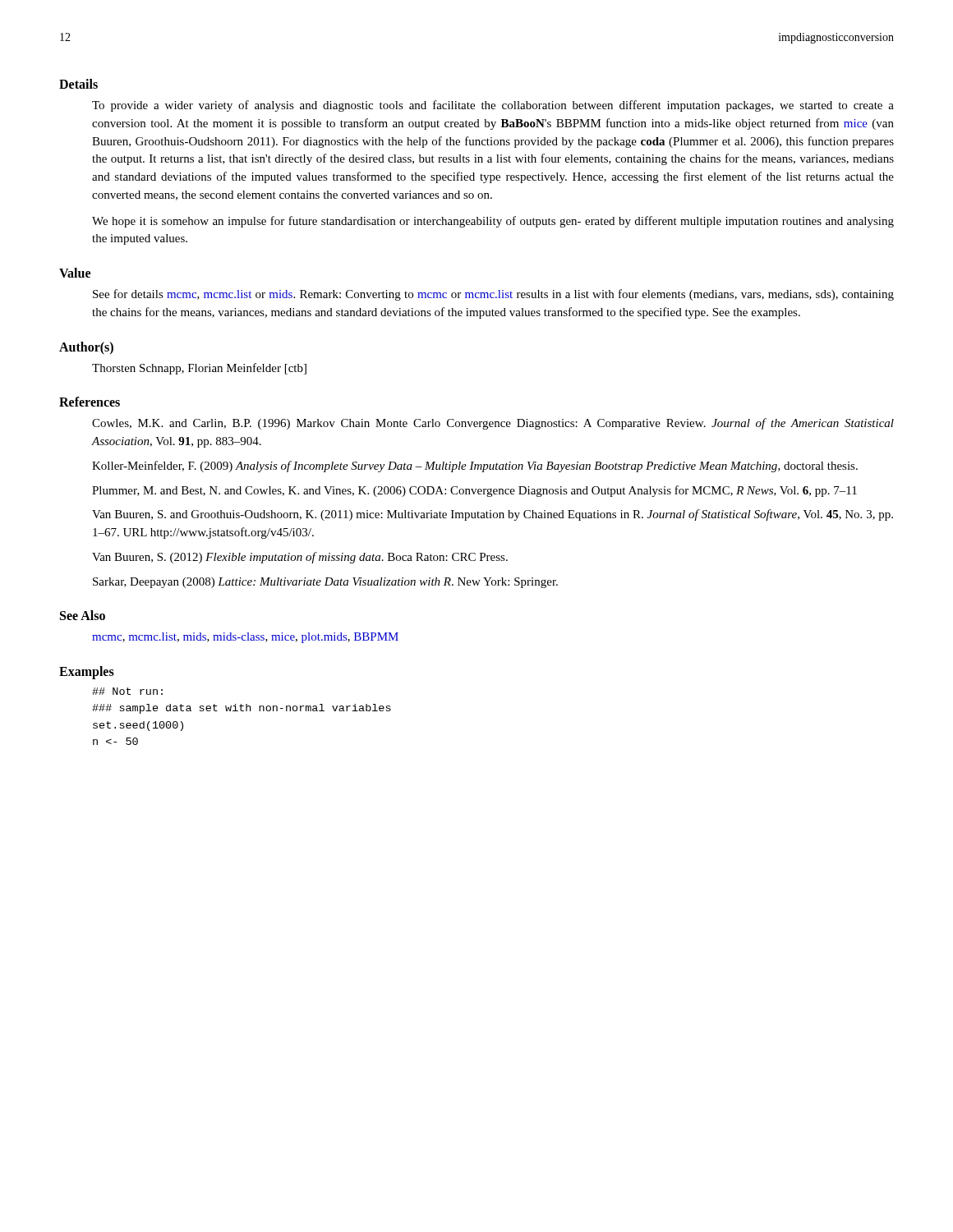Navigate to the region starting "Sarkar, Deepayan (2008) Lattice:"
Viewport: 953px width, 1232px height.
pos(325,581)
